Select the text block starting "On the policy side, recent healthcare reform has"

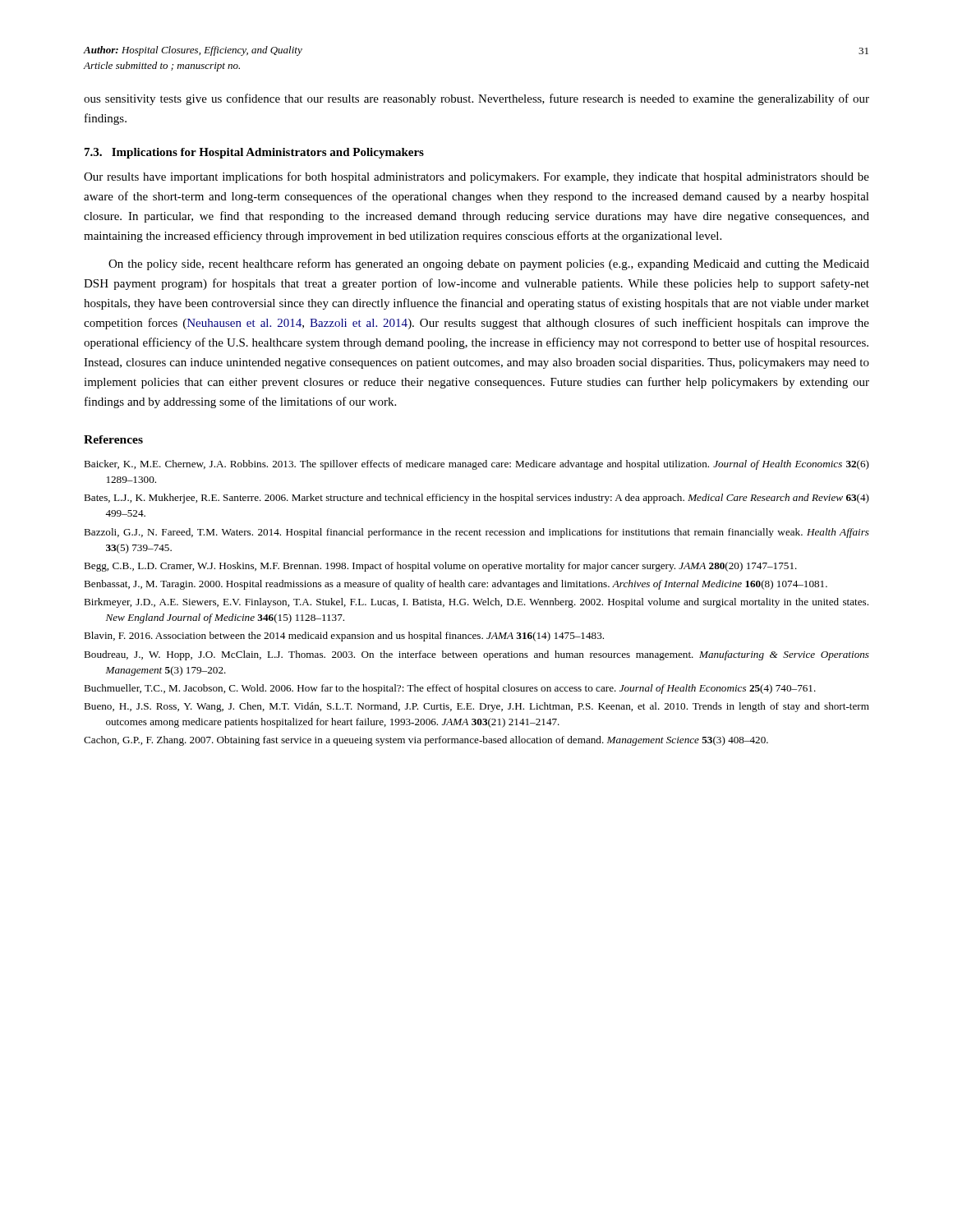[476, 333]
